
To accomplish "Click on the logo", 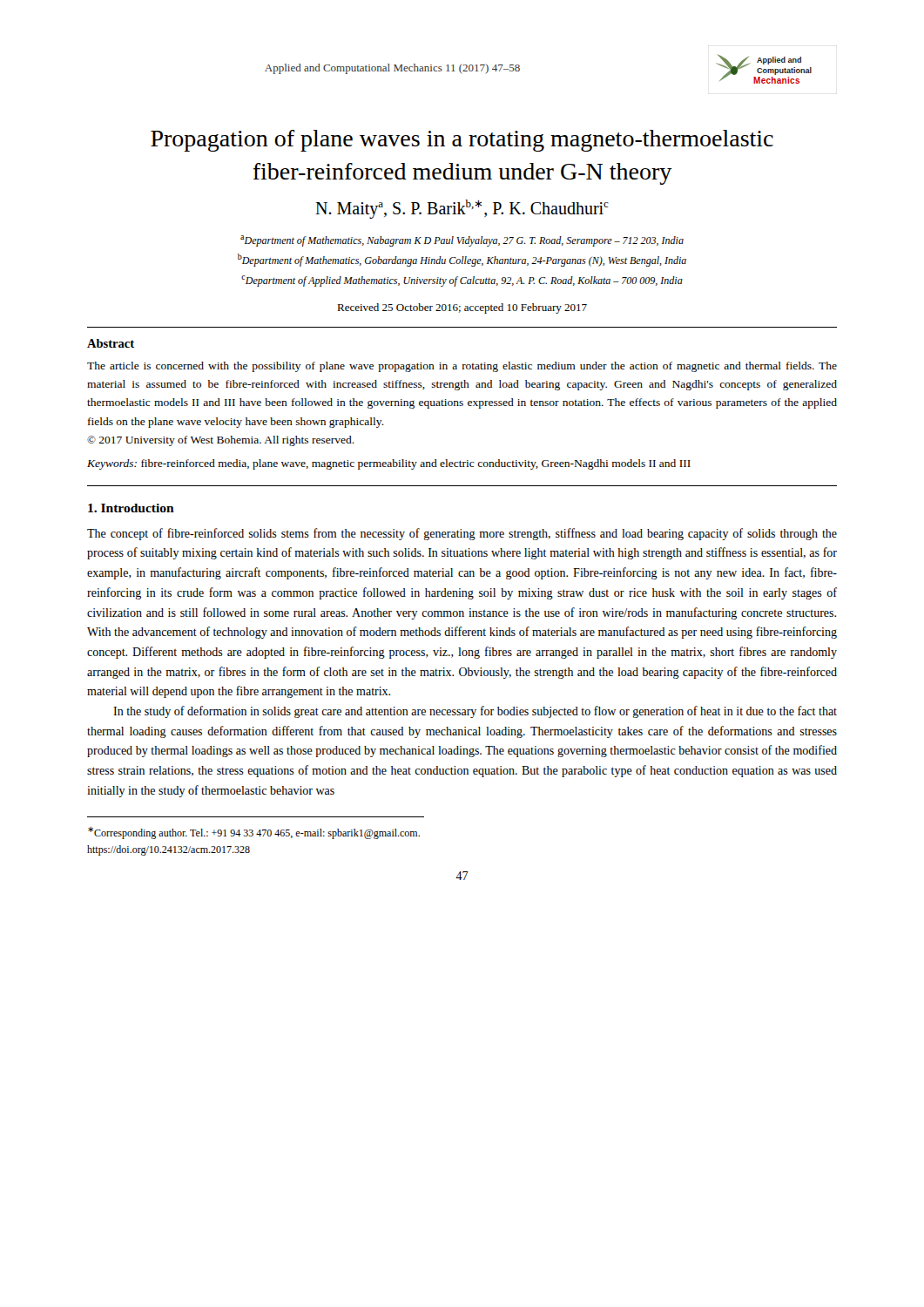I will (x=772, y=71).
